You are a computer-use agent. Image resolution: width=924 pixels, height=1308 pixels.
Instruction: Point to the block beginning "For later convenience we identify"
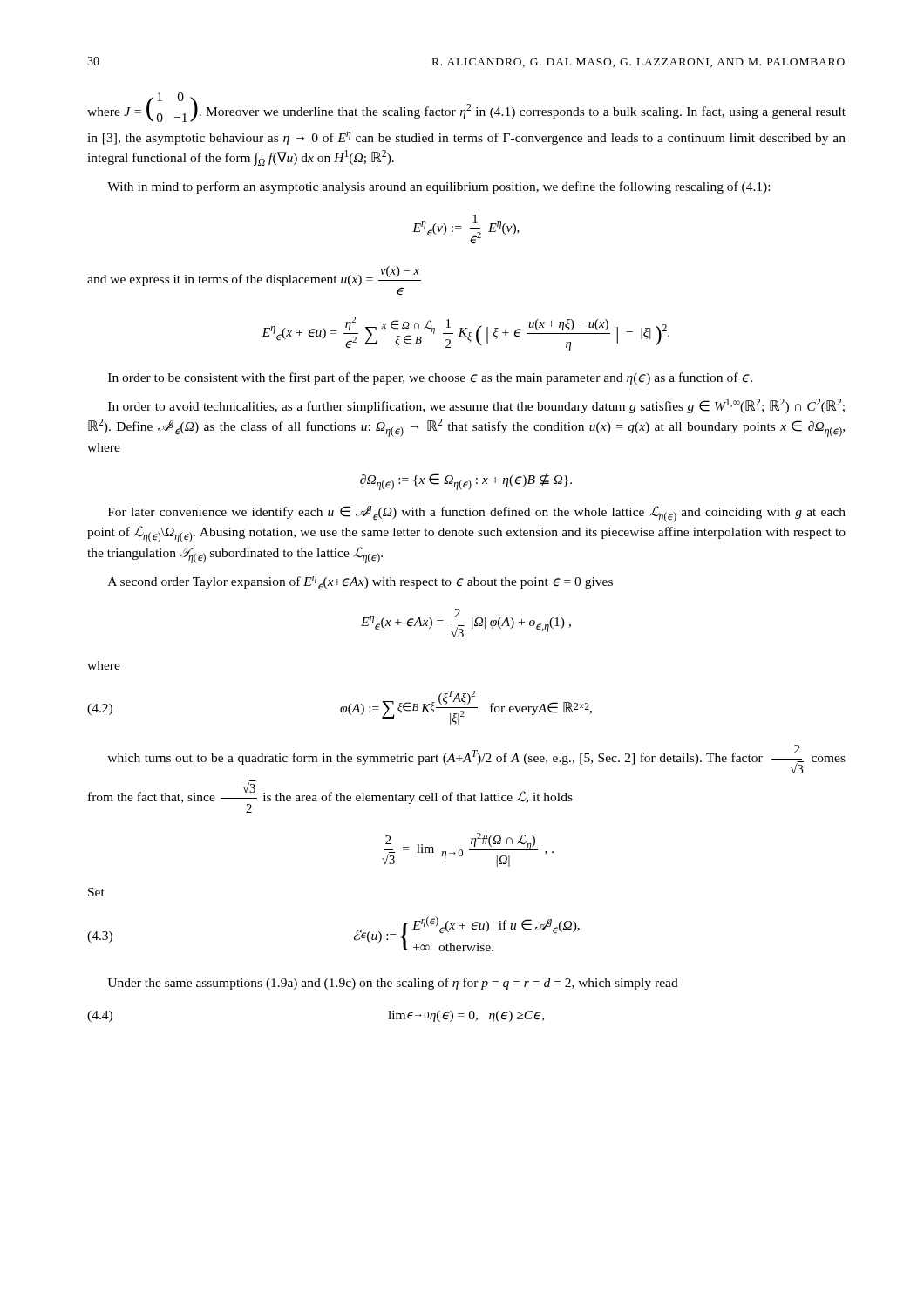466,532
